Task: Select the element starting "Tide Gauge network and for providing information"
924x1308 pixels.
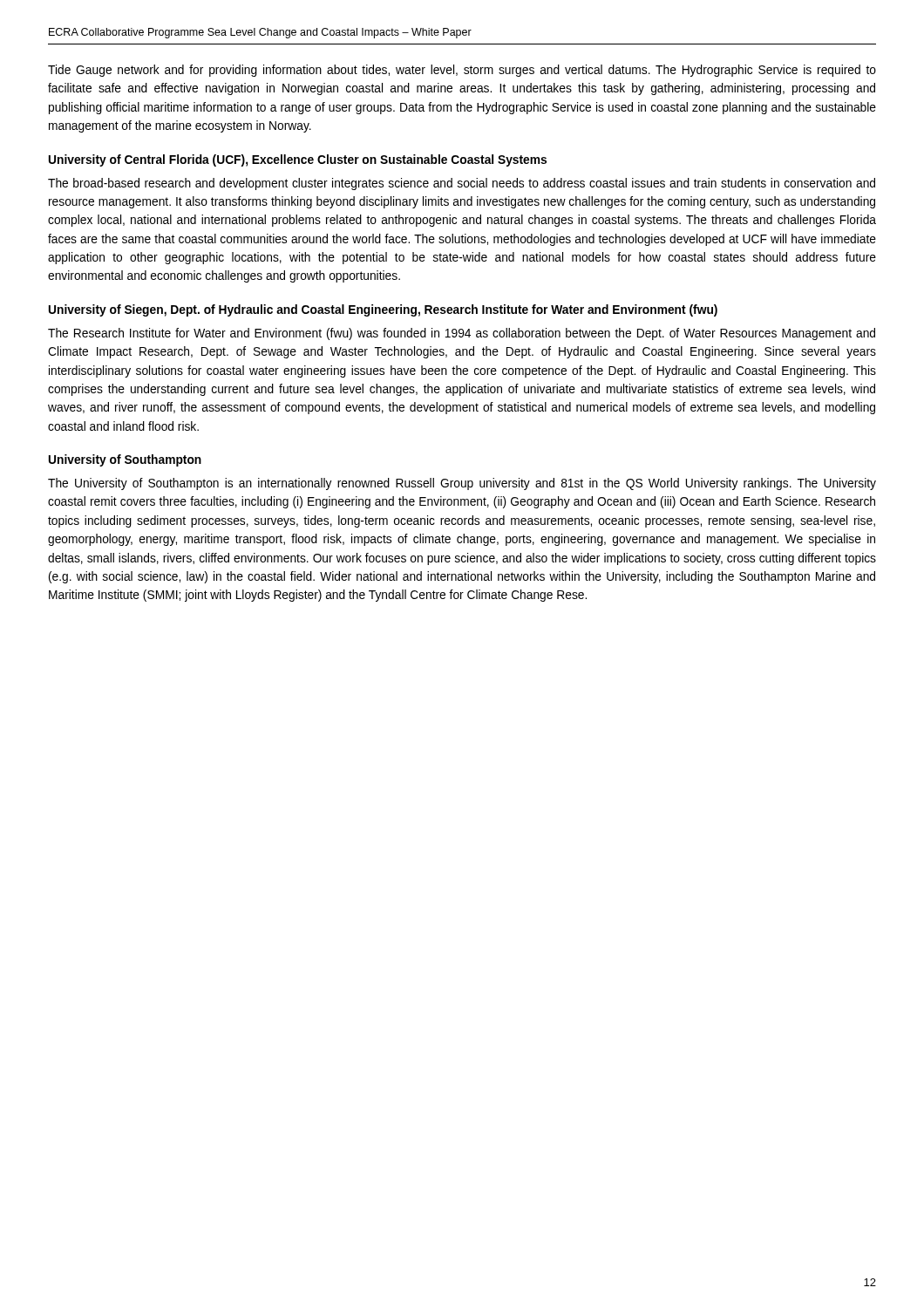Action: pos(462,98)
